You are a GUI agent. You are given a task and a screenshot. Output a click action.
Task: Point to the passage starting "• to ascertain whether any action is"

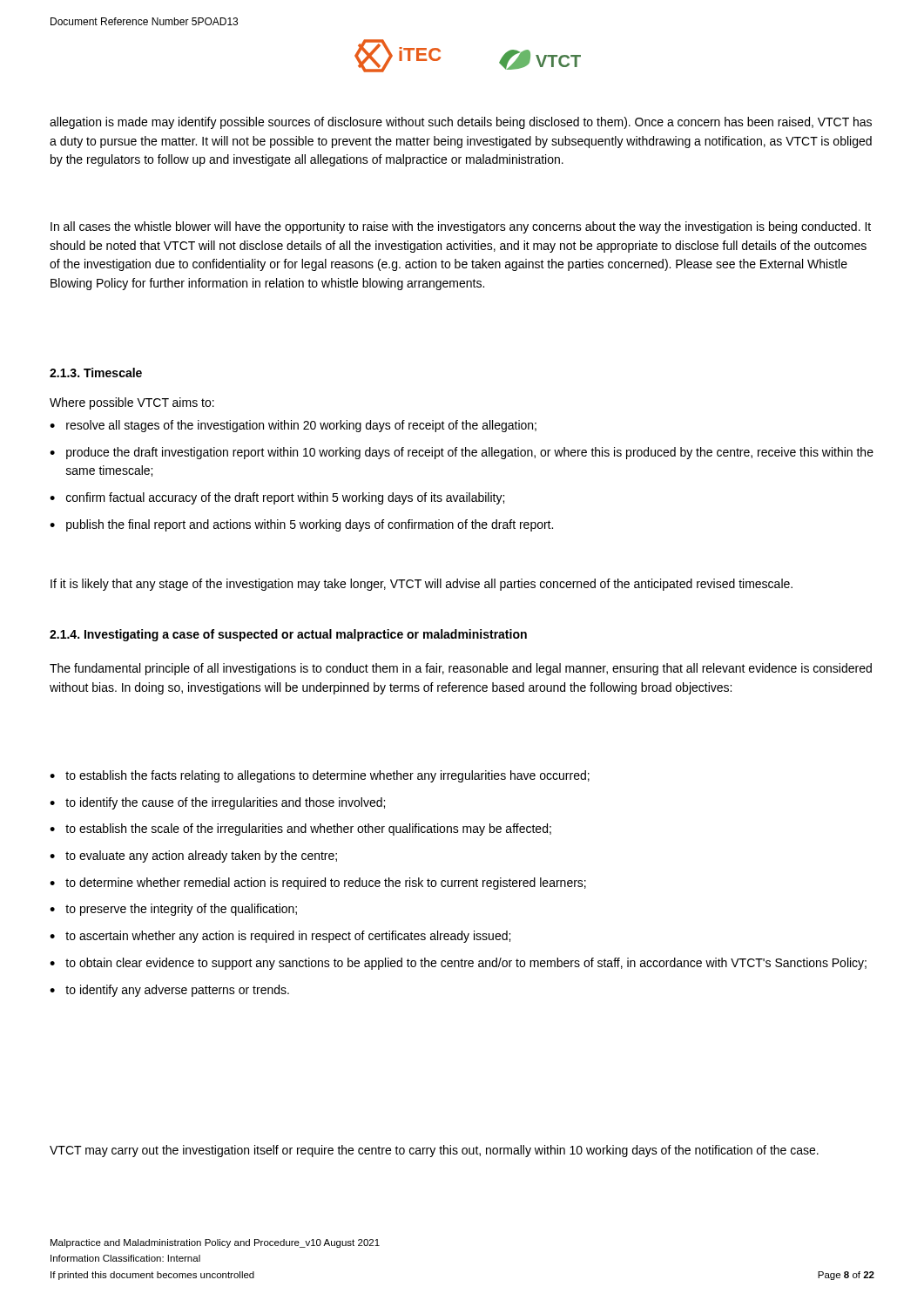point(281,937)
